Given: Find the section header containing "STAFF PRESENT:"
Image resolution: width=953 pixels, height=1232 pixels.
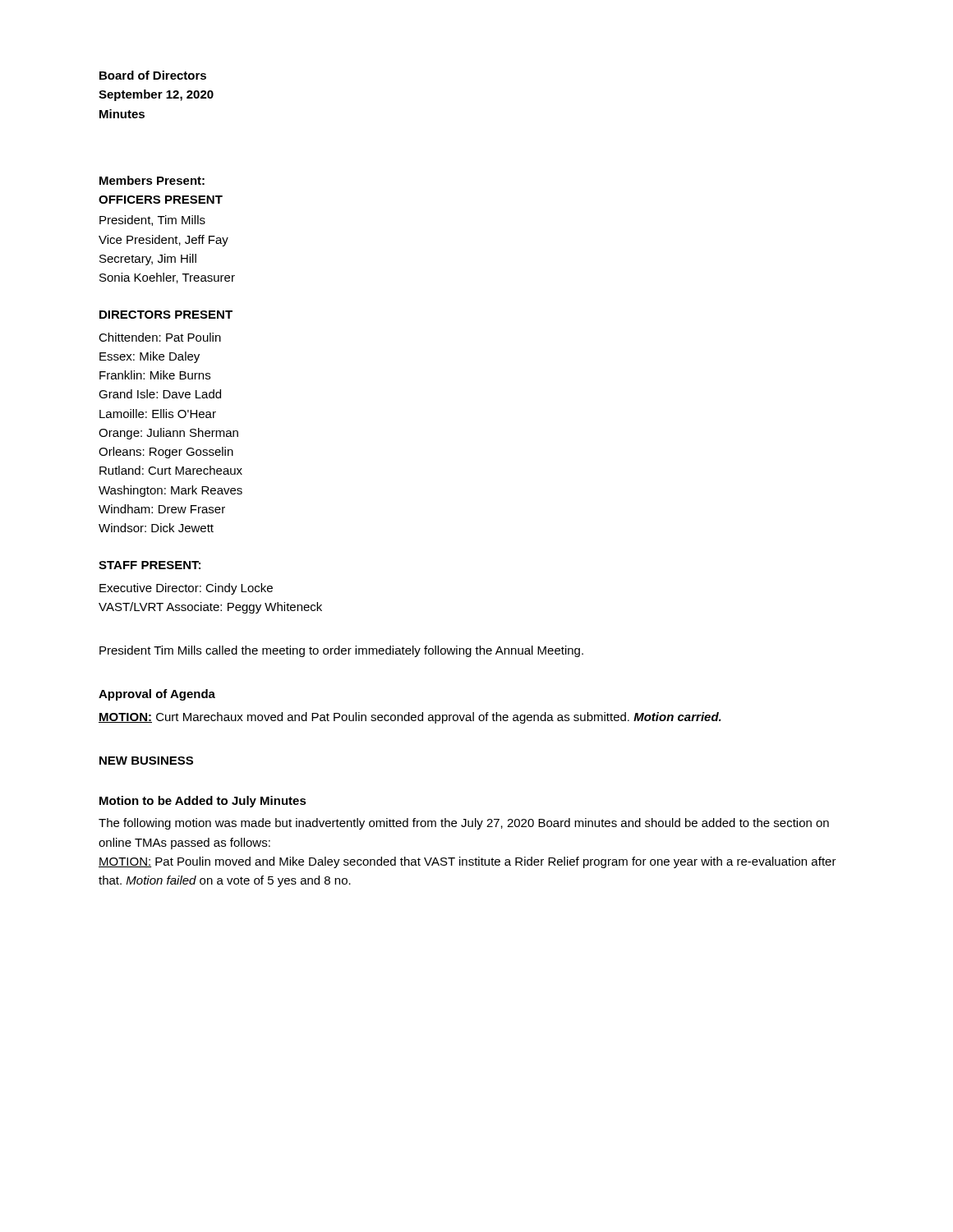Looking at the screenshot, I should [150, 565].
